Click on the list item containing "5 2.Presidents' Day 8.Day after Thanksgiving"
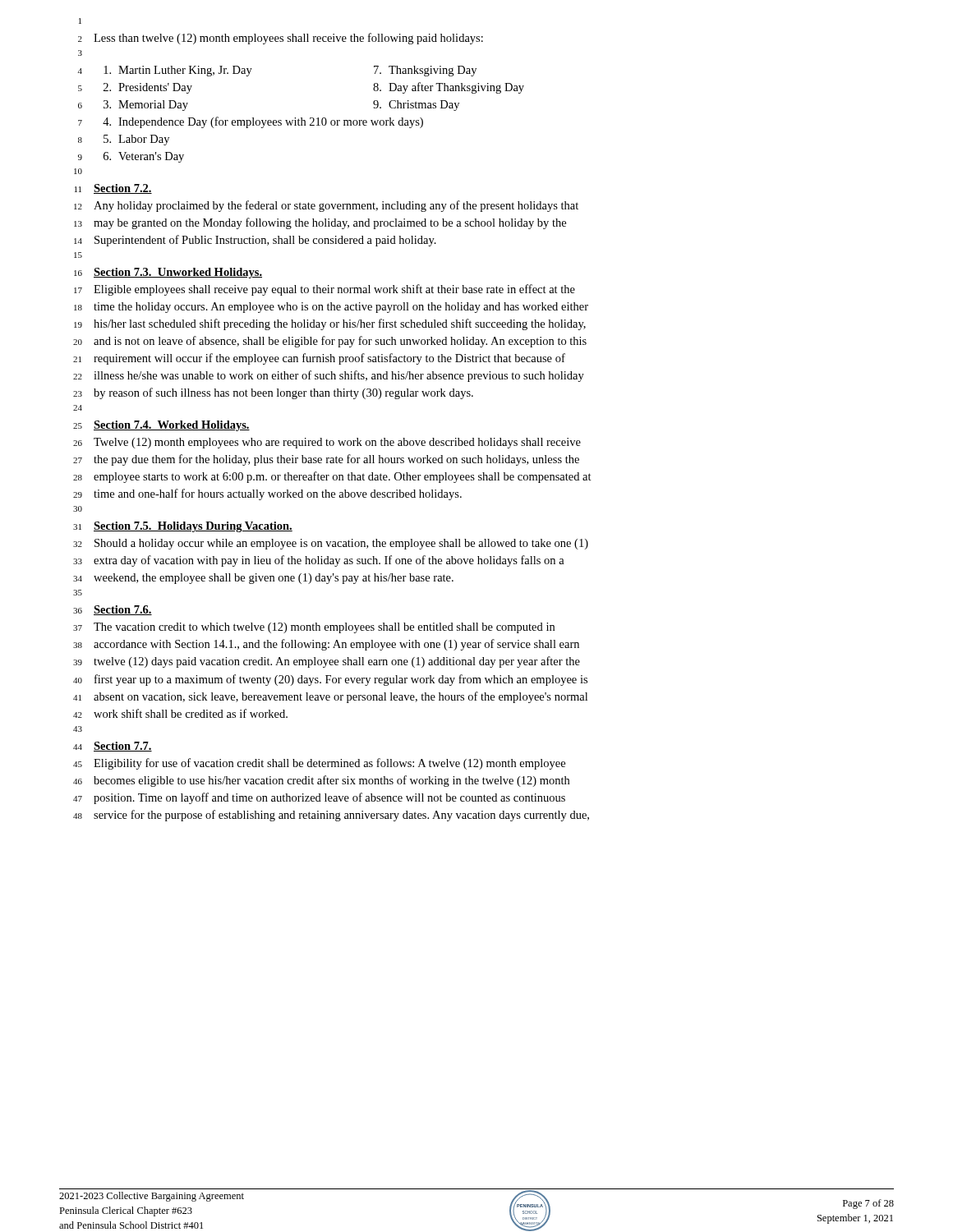953x1232 pixels. pos(476,87)
